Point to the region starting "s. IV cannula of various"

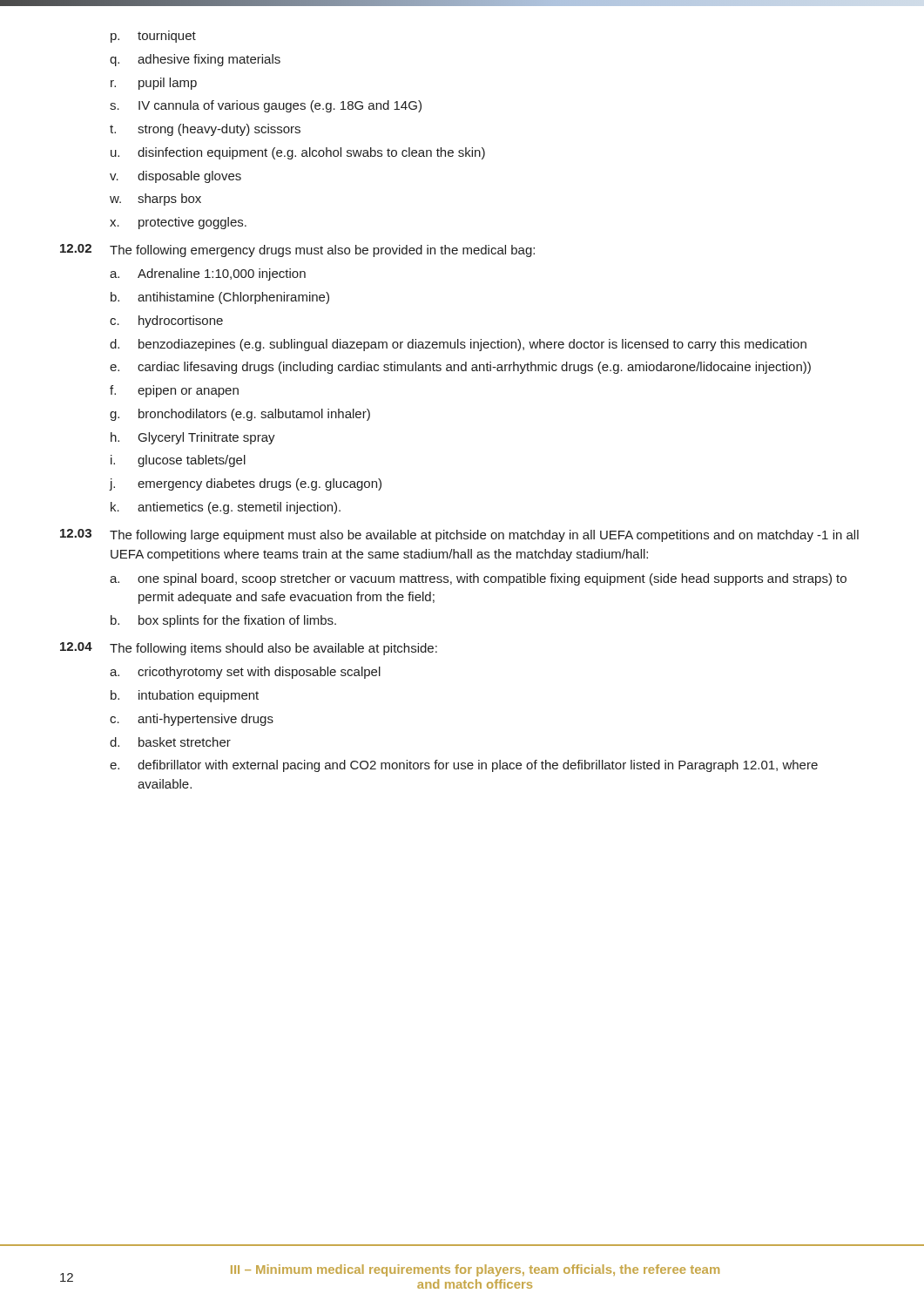[x=266, y=106]
